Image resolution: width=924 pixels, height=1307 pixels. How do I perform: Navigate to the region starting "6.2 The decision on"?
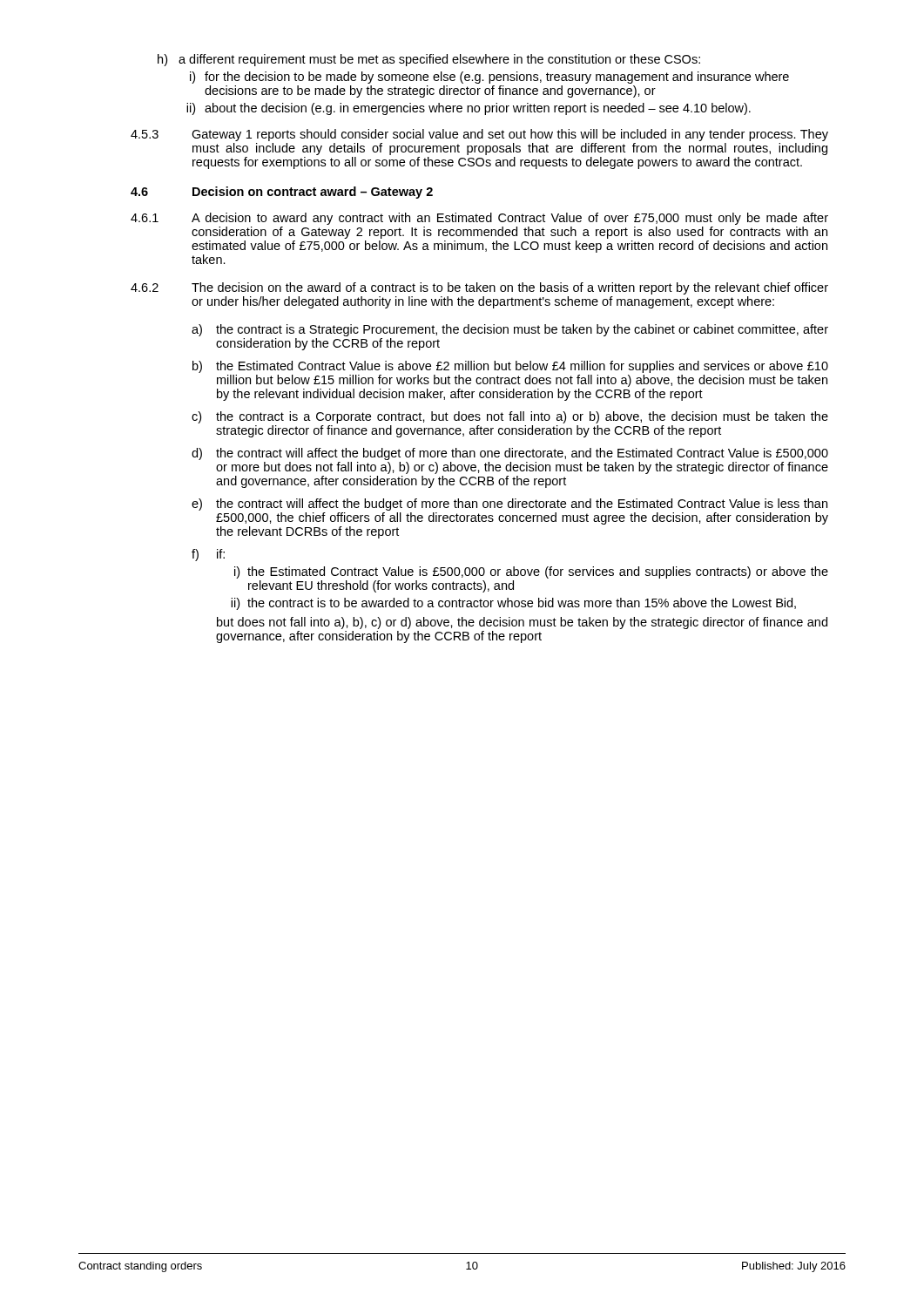tap(479, 295)
